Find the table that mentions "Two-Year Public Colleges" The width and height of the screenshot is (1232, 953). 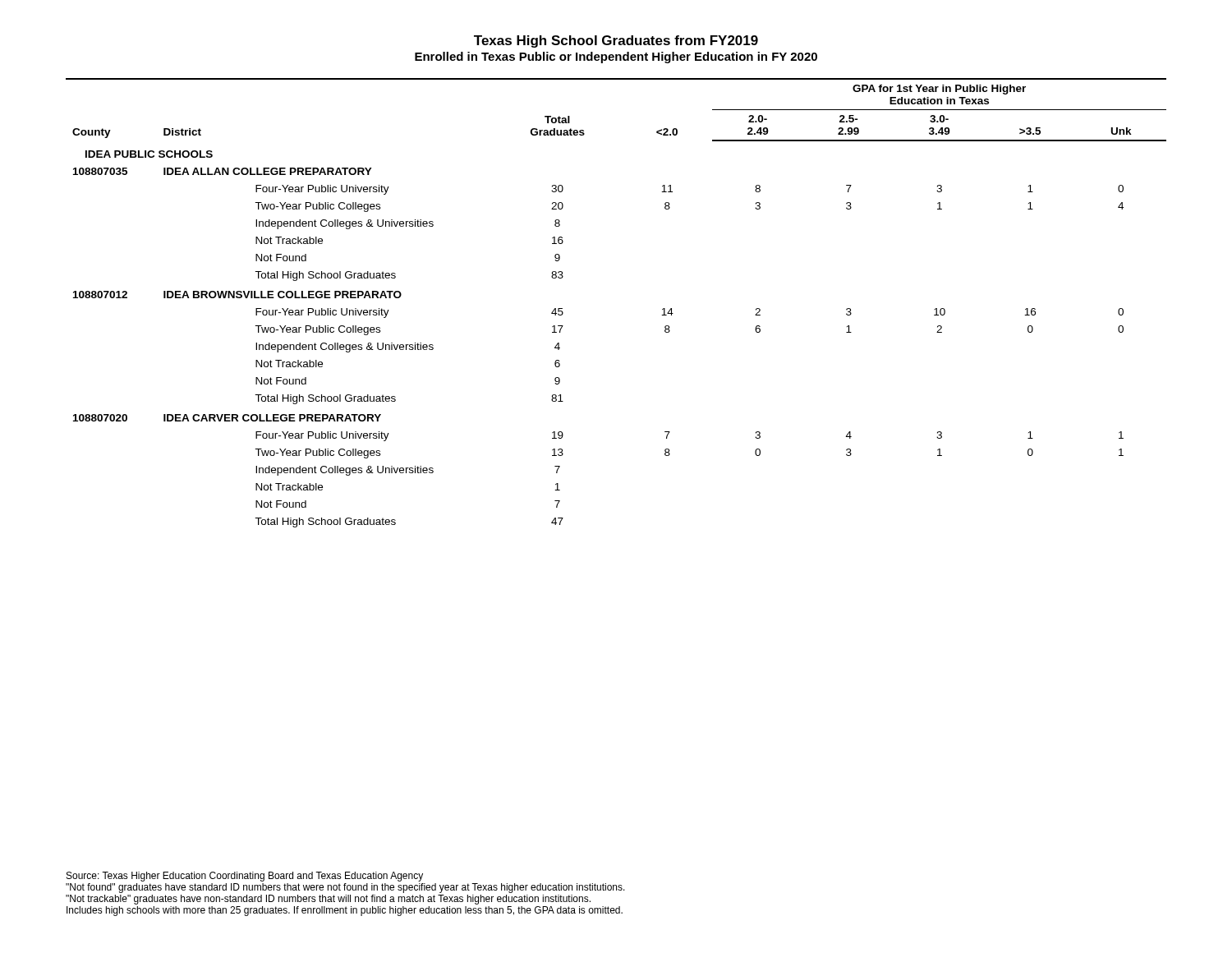616,304
